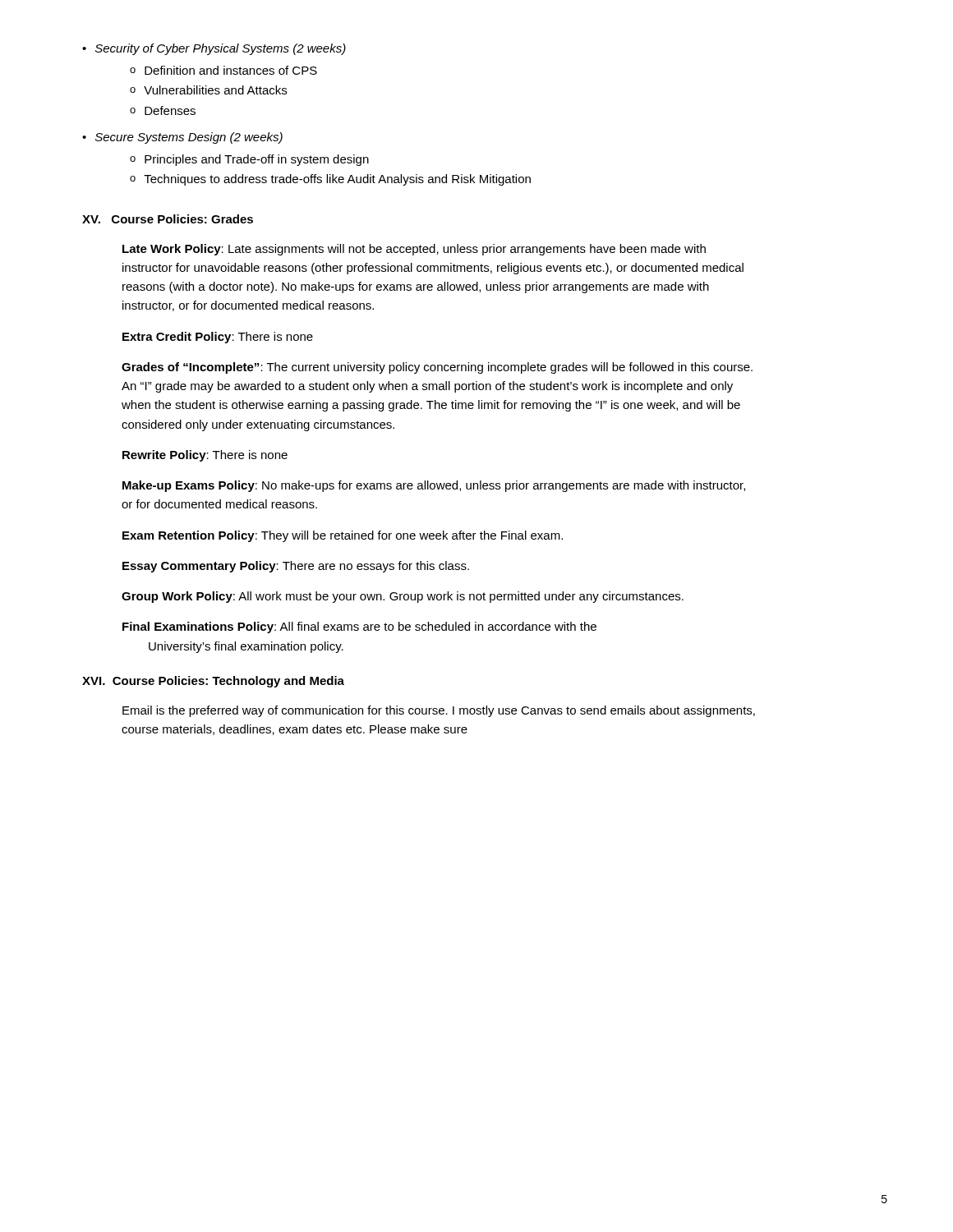Click on the element starting "Group Work Policy: All work must"
953x1232 pixels.
pos(403,596)
